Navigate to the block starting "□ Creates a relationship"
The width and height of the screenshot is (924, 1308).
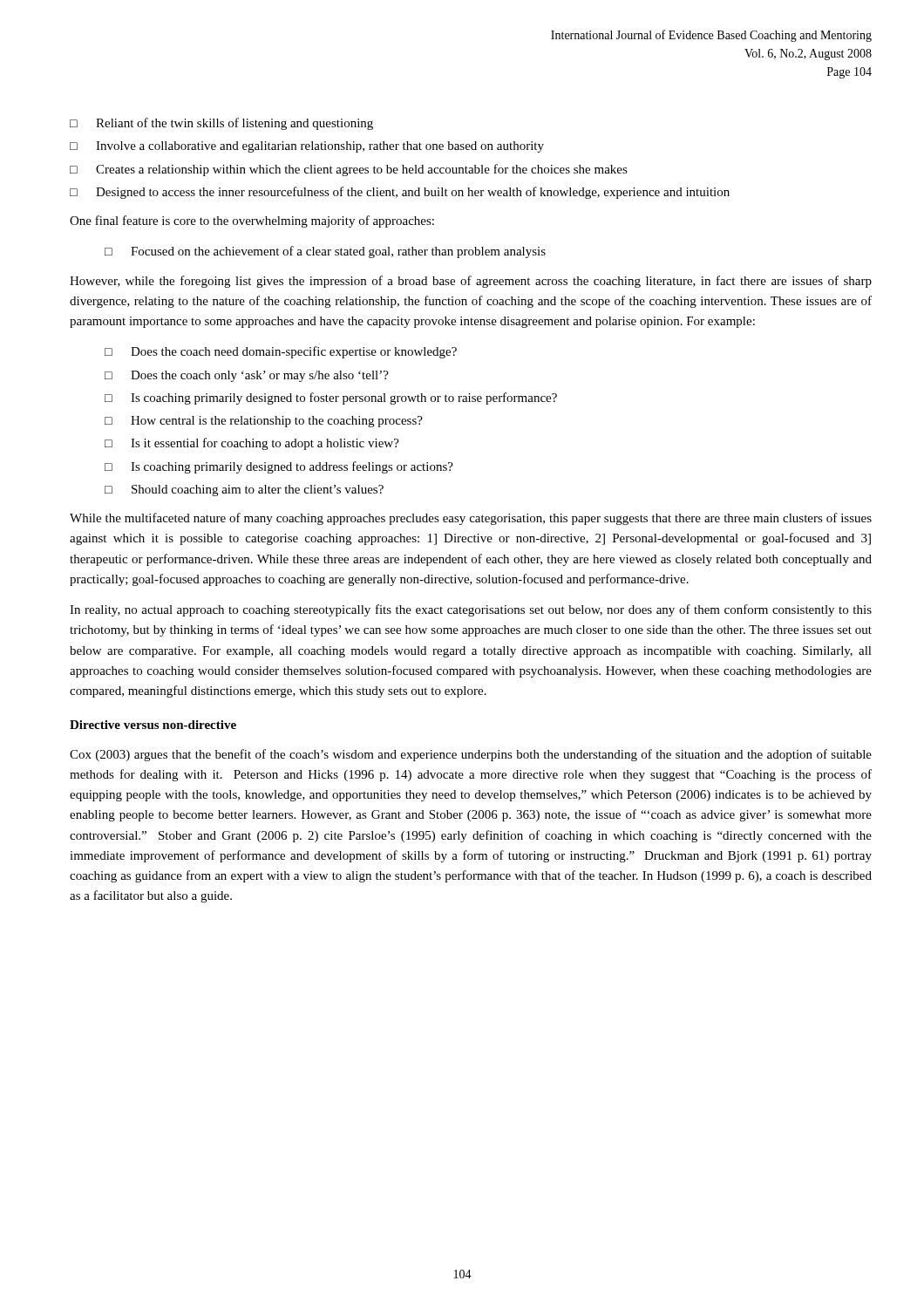(x=471, y=169)
